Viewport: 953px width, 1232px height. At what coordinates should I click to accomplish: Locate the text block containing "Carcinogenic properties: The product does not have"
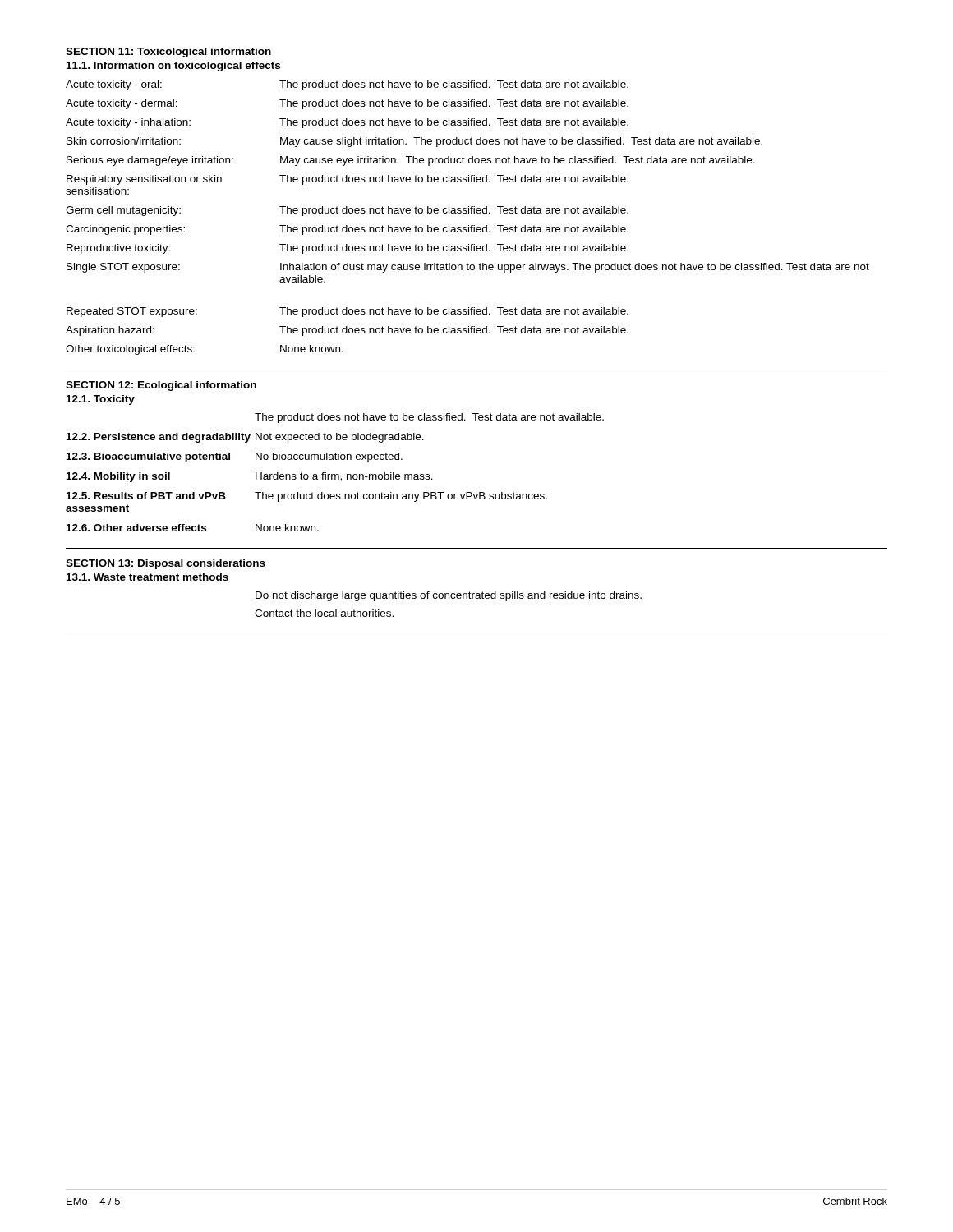476,229
